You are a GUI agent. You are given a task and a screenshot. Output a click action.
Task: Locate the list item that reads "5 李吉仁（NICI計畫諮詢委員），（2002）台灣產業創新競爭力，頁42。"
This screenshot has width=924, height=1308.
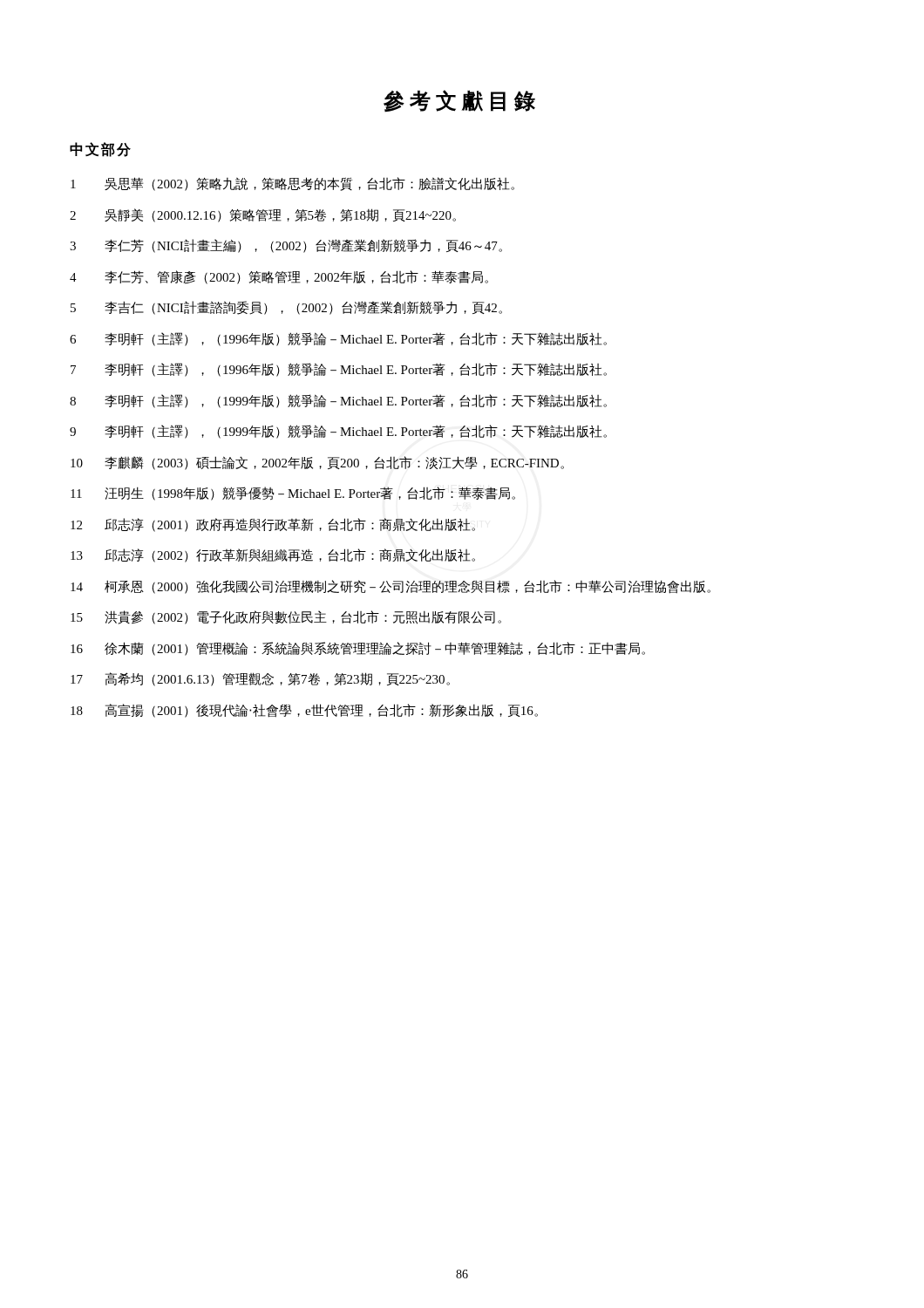pyautogui.click(x=462, y=308)
